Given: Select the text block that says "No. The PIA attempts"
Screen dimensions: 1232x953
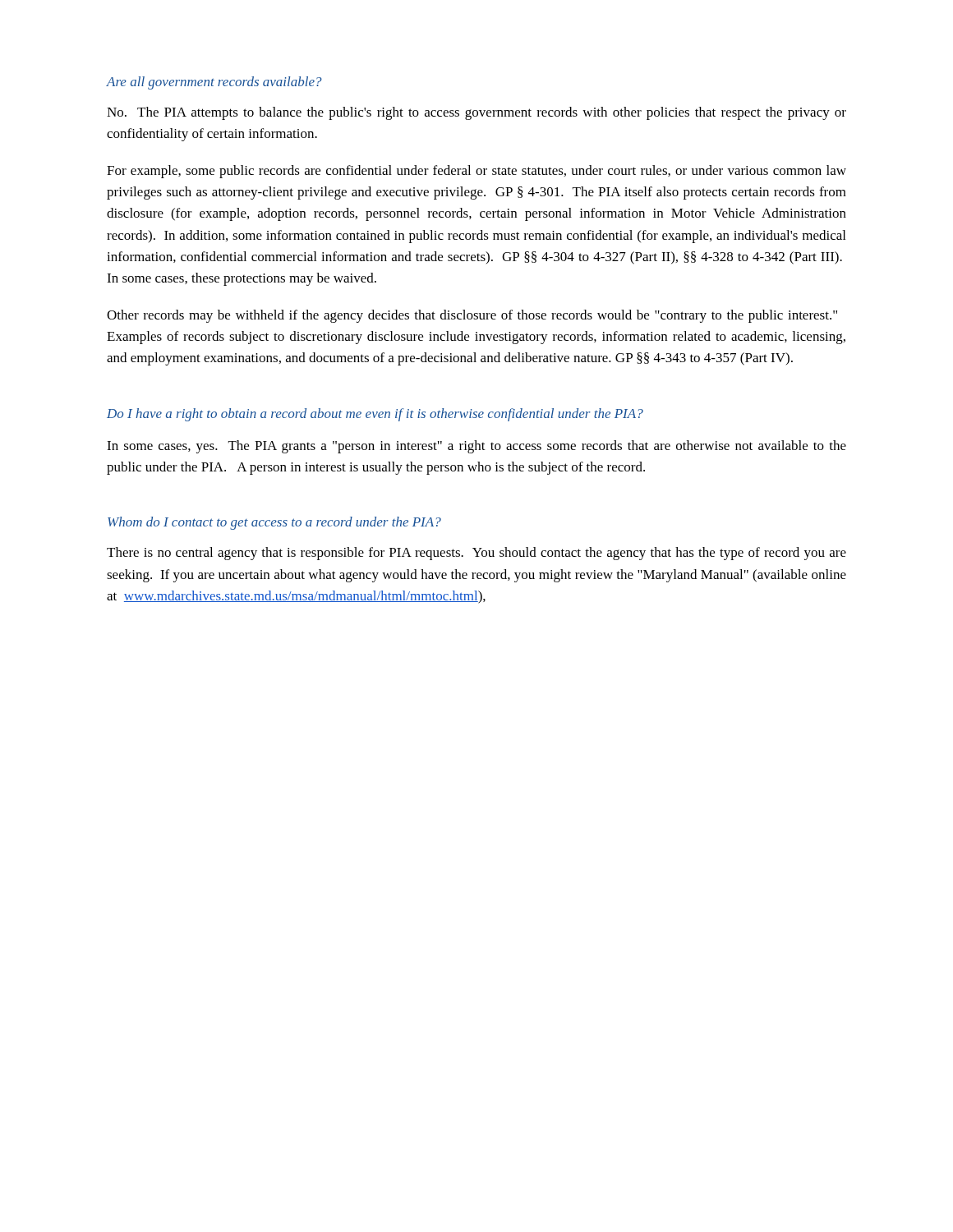Looking at the screenshot, I should point(476,123).
